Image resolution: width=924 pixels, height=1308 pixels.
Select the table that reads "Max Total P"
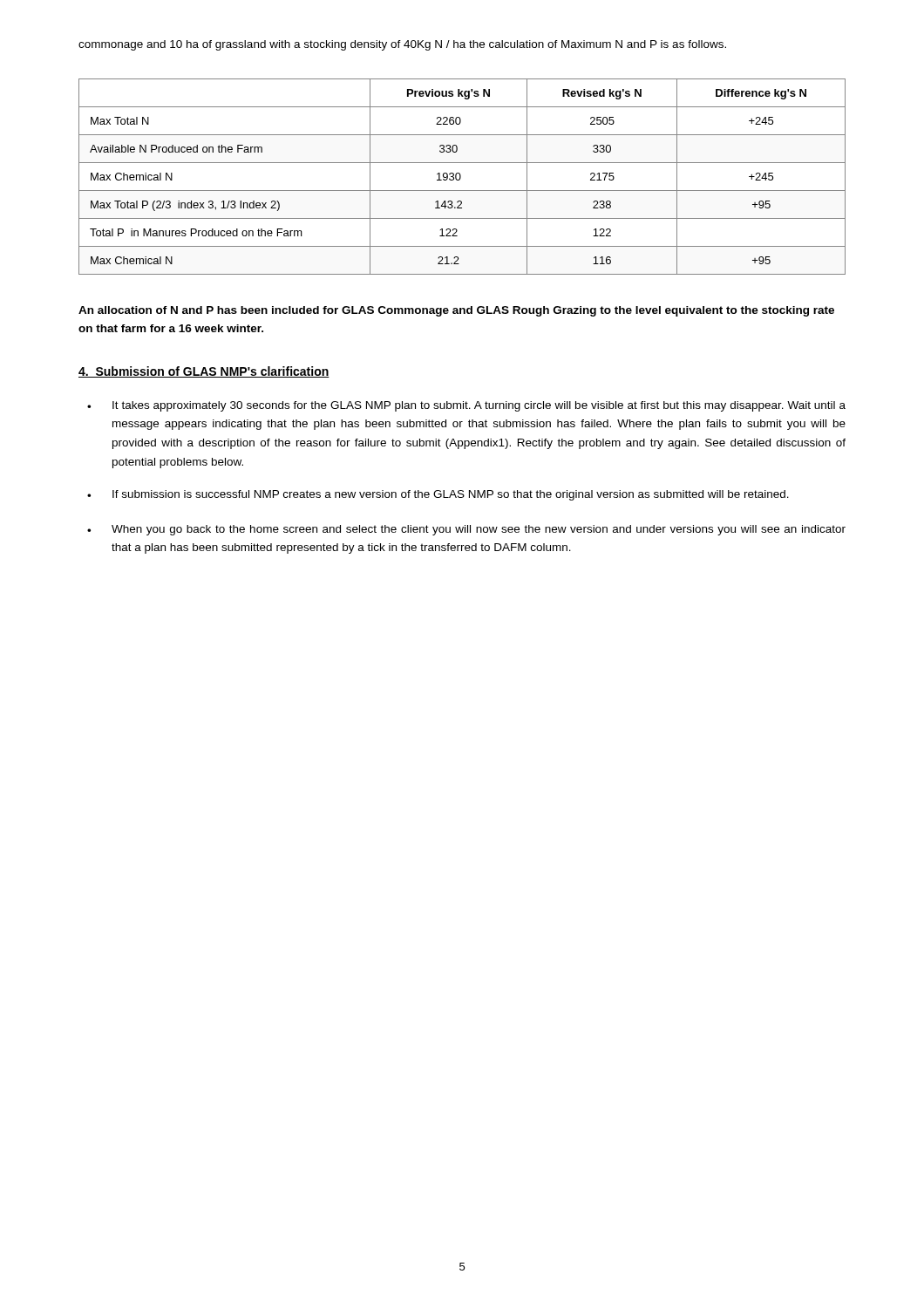pos(462,176)
